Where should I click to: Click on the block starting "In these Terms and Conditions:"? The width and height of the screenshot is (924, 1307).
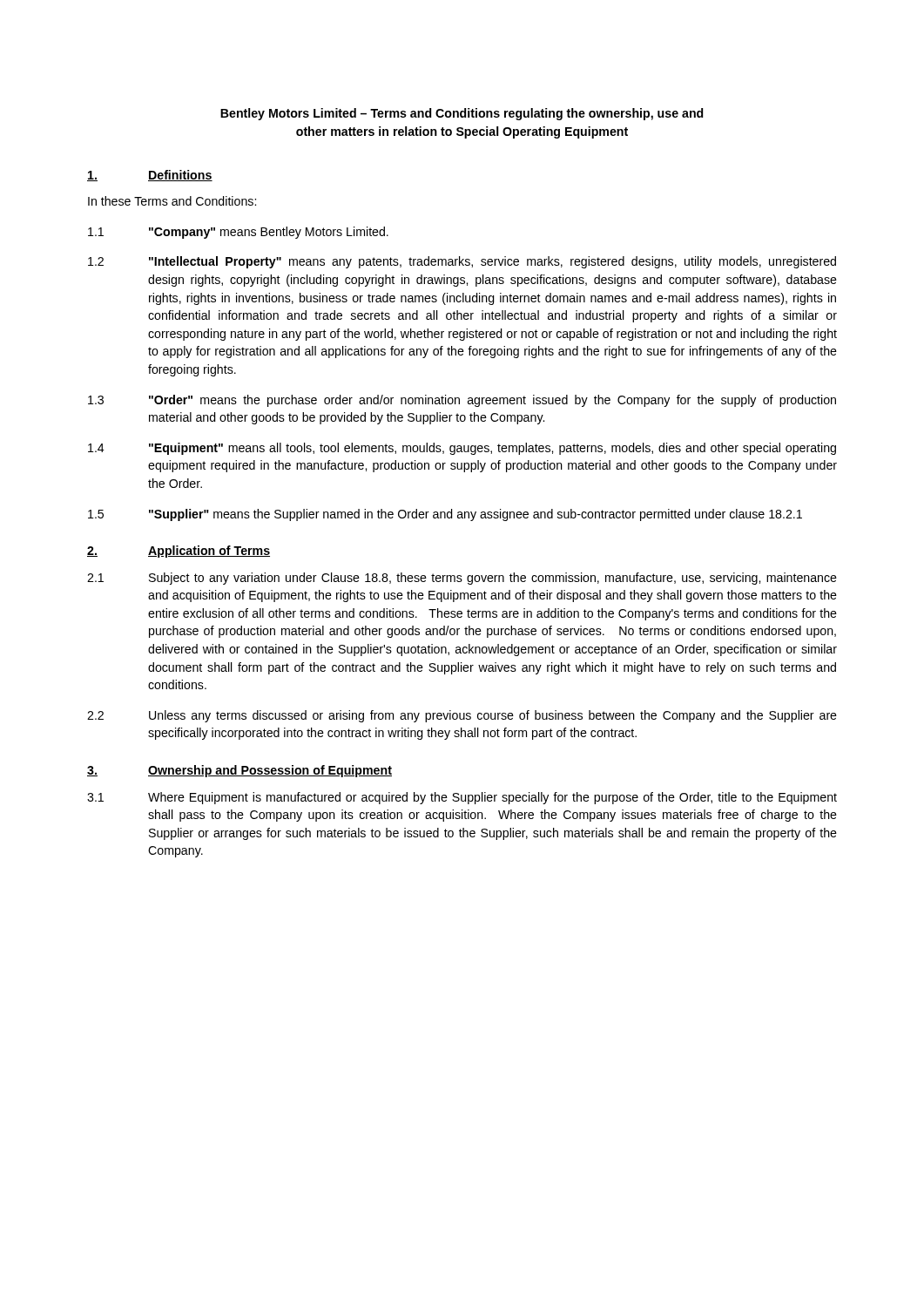(172, 201)
